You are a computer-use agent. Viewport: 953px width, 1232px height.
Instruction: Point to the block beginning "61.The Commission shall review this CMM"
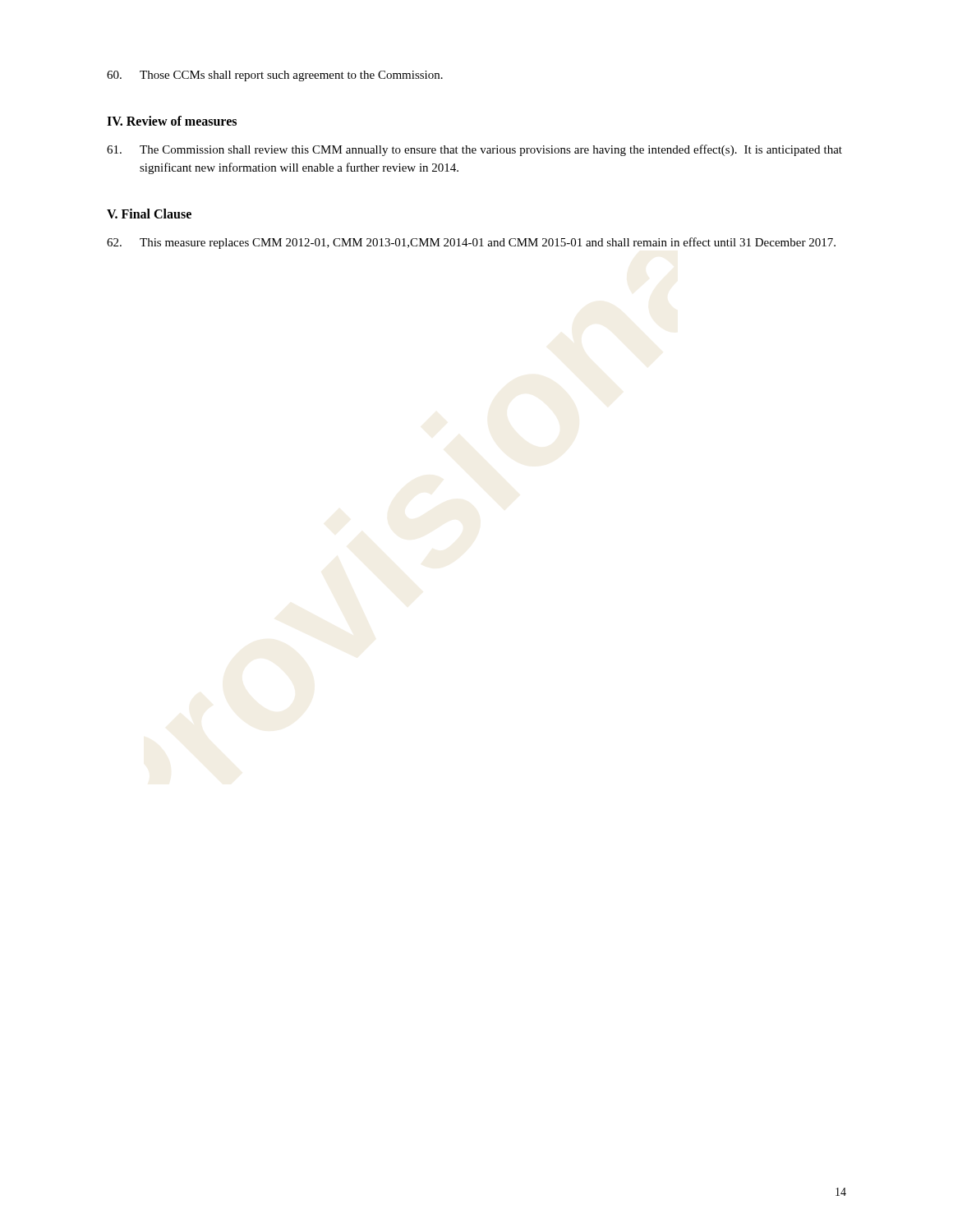[x=474, y=159]
